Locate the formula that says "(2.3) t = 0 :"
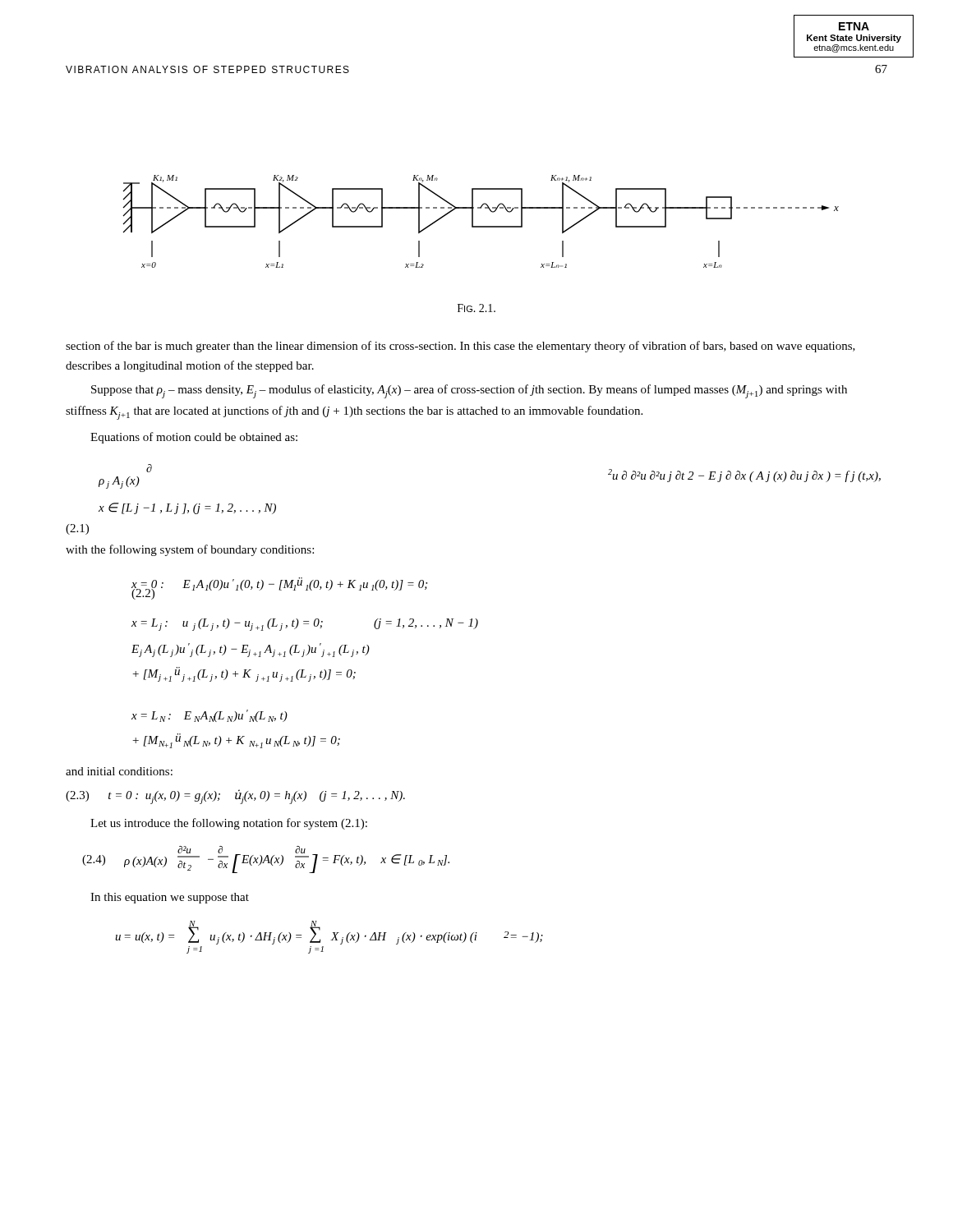The width and height of the screenshot is (953, 1232). (236, 797)
